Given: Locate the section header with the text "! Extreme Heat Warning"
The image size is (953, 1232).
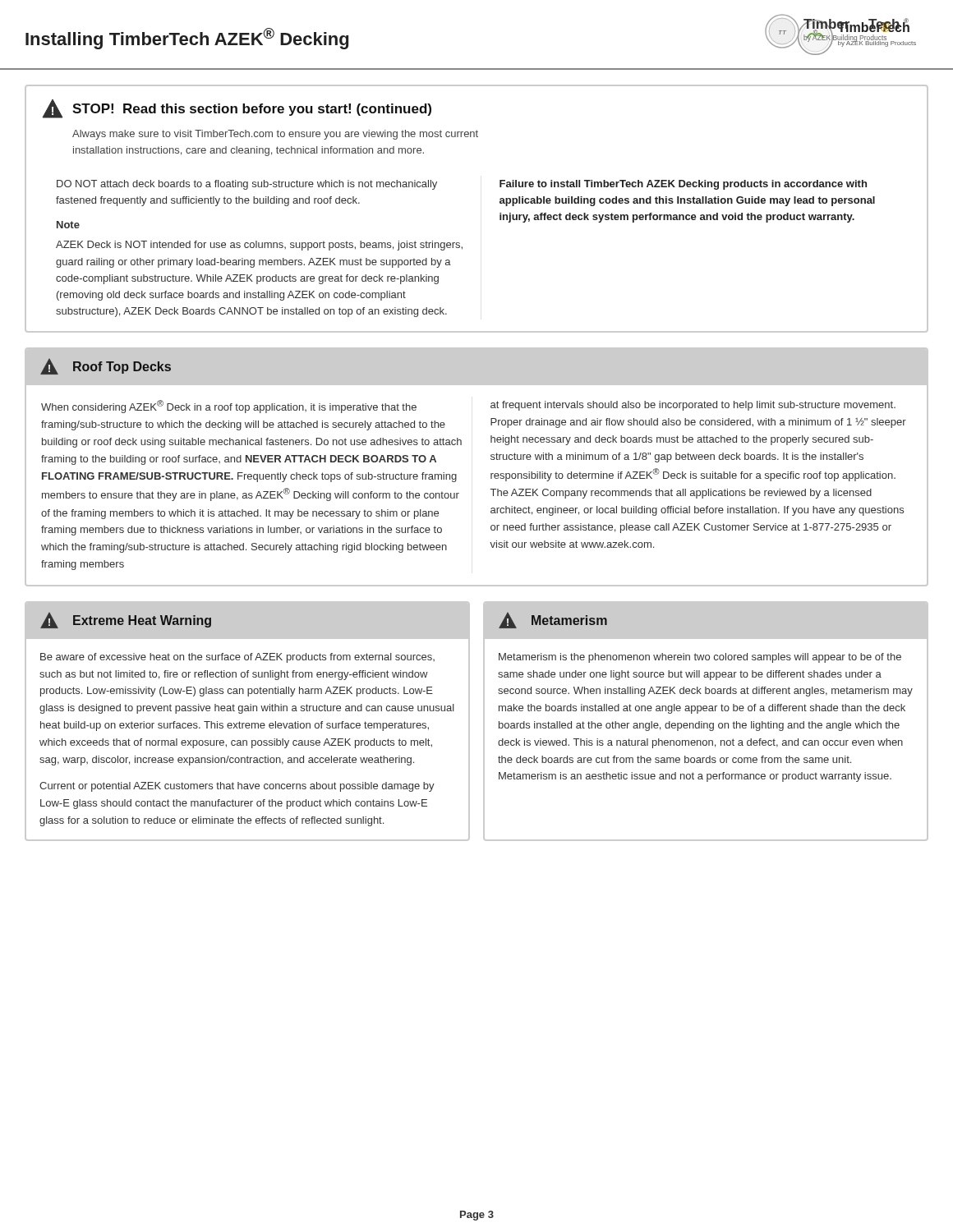Looking at the screenshot, I should pyautogui.click(x=125, y=621).
